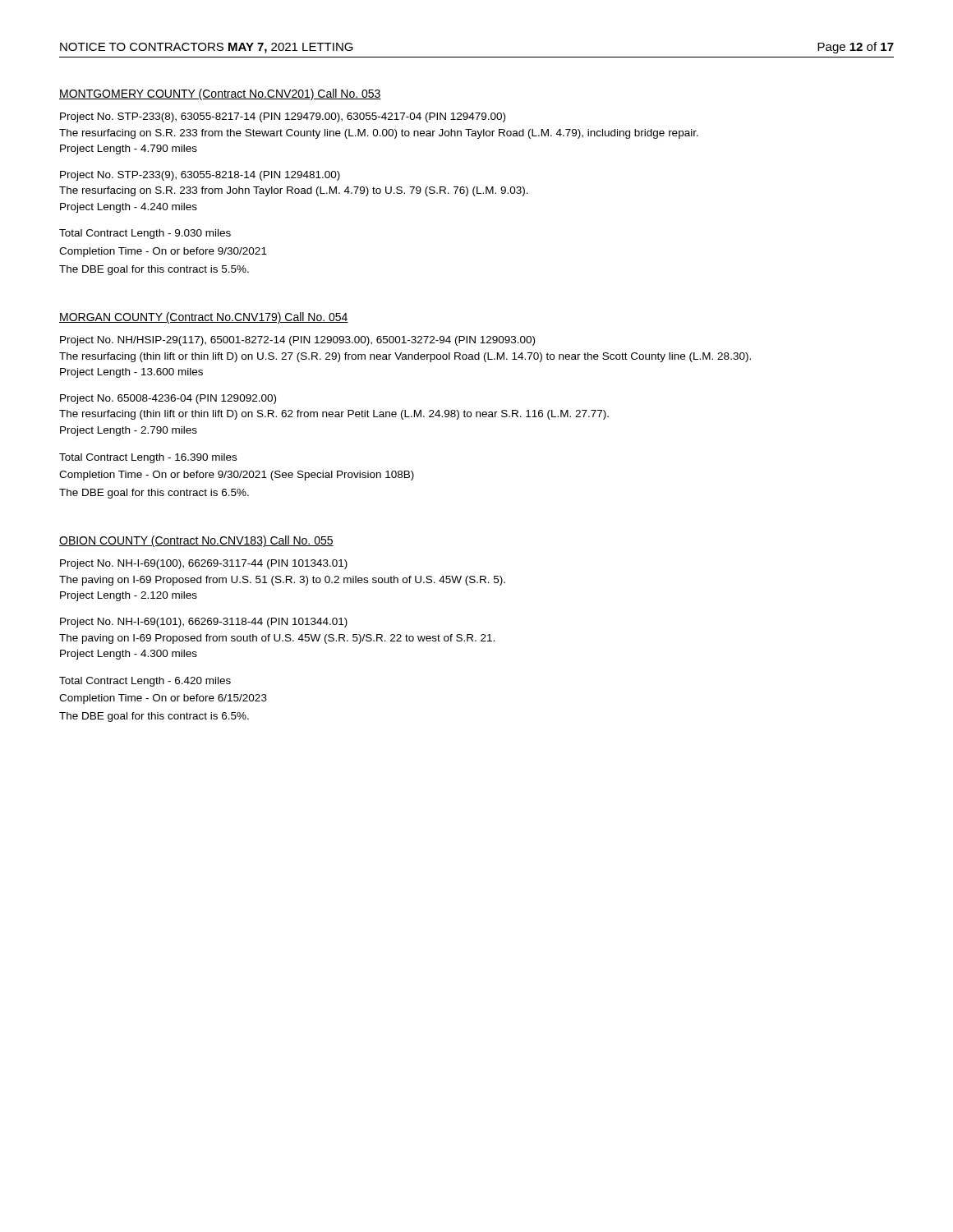The height and width of the screenshot is (1232, 953).
Task: Find the section header that reads "MORGAN COUNTY (Contract No.CNV179) Call No. 054"
Action: [x=204, y=317]
